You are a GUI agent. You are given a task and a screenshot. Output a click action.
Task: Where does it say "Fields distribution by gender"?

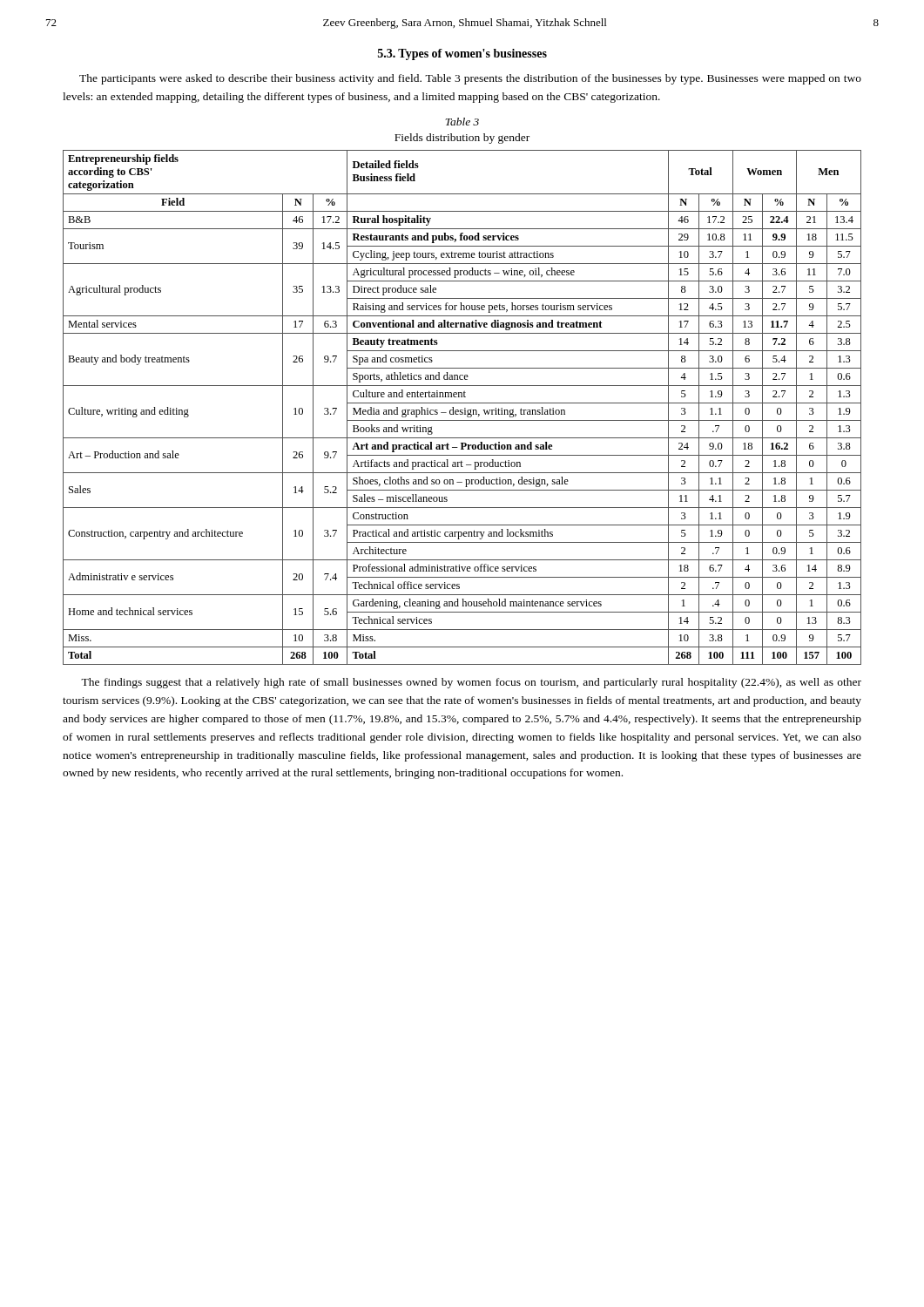tap(462, 137)
